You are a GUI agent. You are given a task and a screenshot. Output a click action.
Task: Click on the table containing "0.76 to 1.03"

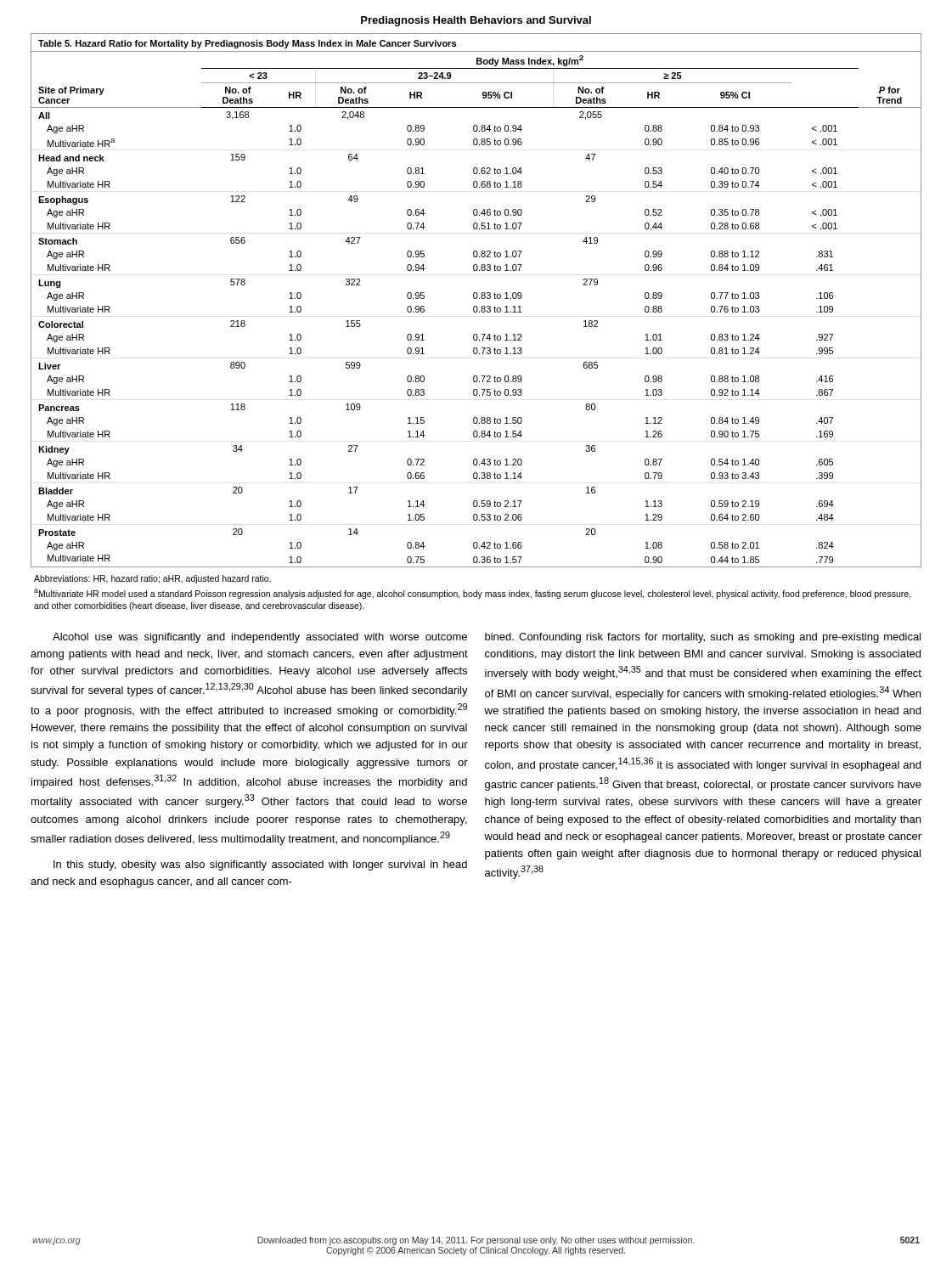tap(476, 300)
